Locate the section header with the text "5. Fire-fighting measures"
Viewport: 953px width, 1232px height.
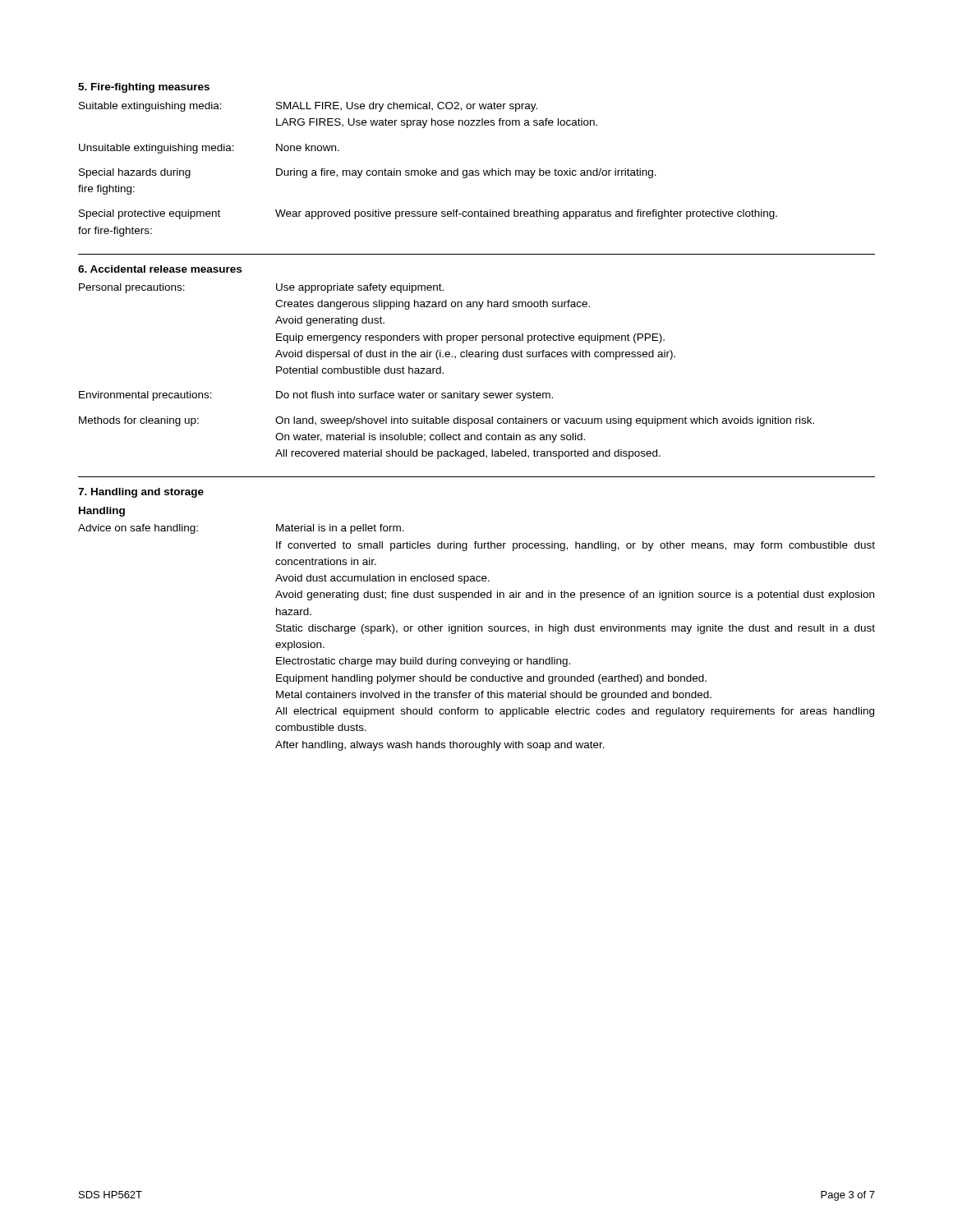pyautogui.click(x=144, y=87)
